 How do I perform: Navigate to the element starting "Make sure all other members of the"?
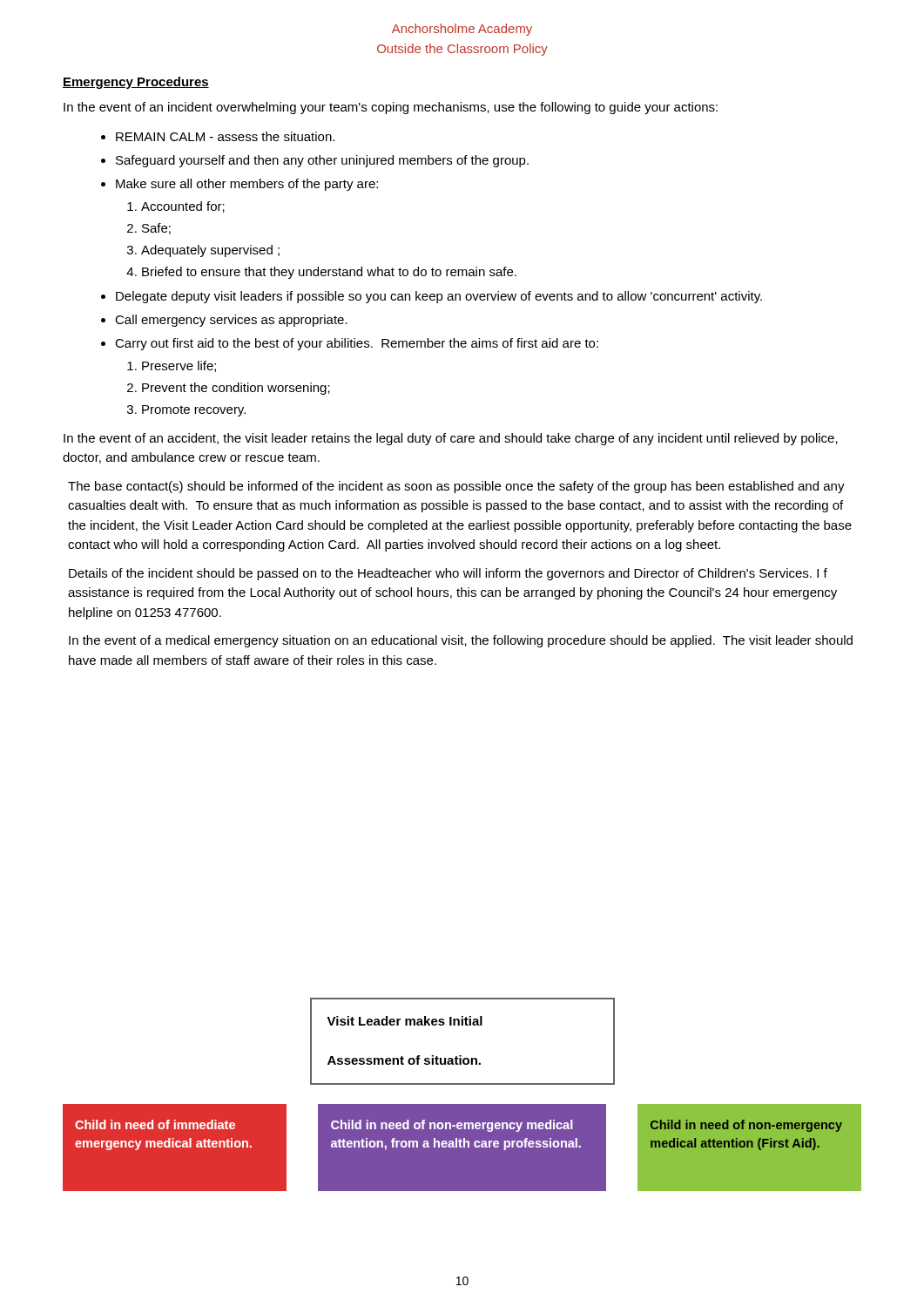(247, 185)
